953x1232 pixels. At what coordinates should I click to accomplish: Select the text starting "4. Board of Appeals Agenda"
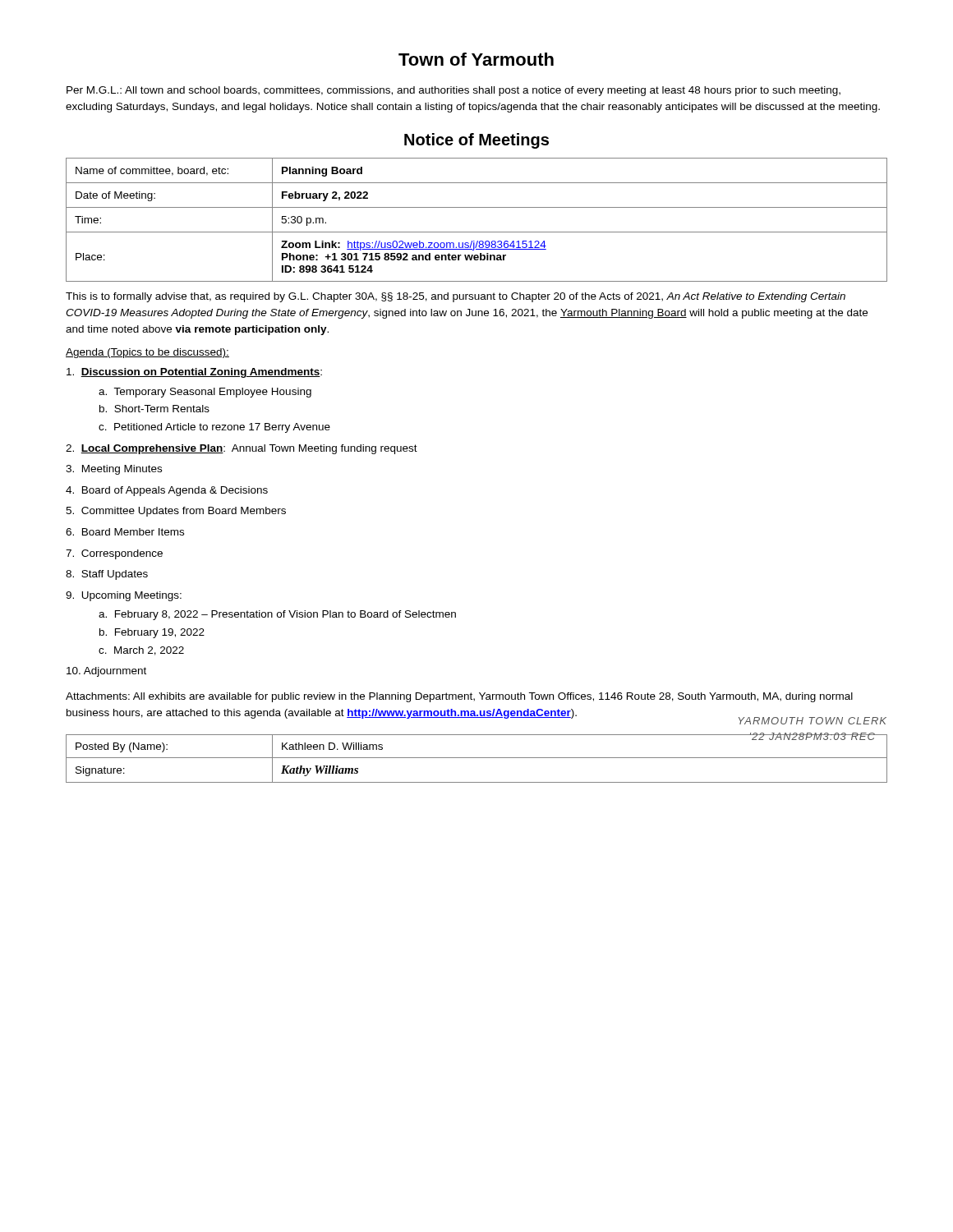click(x=167, y=490)
